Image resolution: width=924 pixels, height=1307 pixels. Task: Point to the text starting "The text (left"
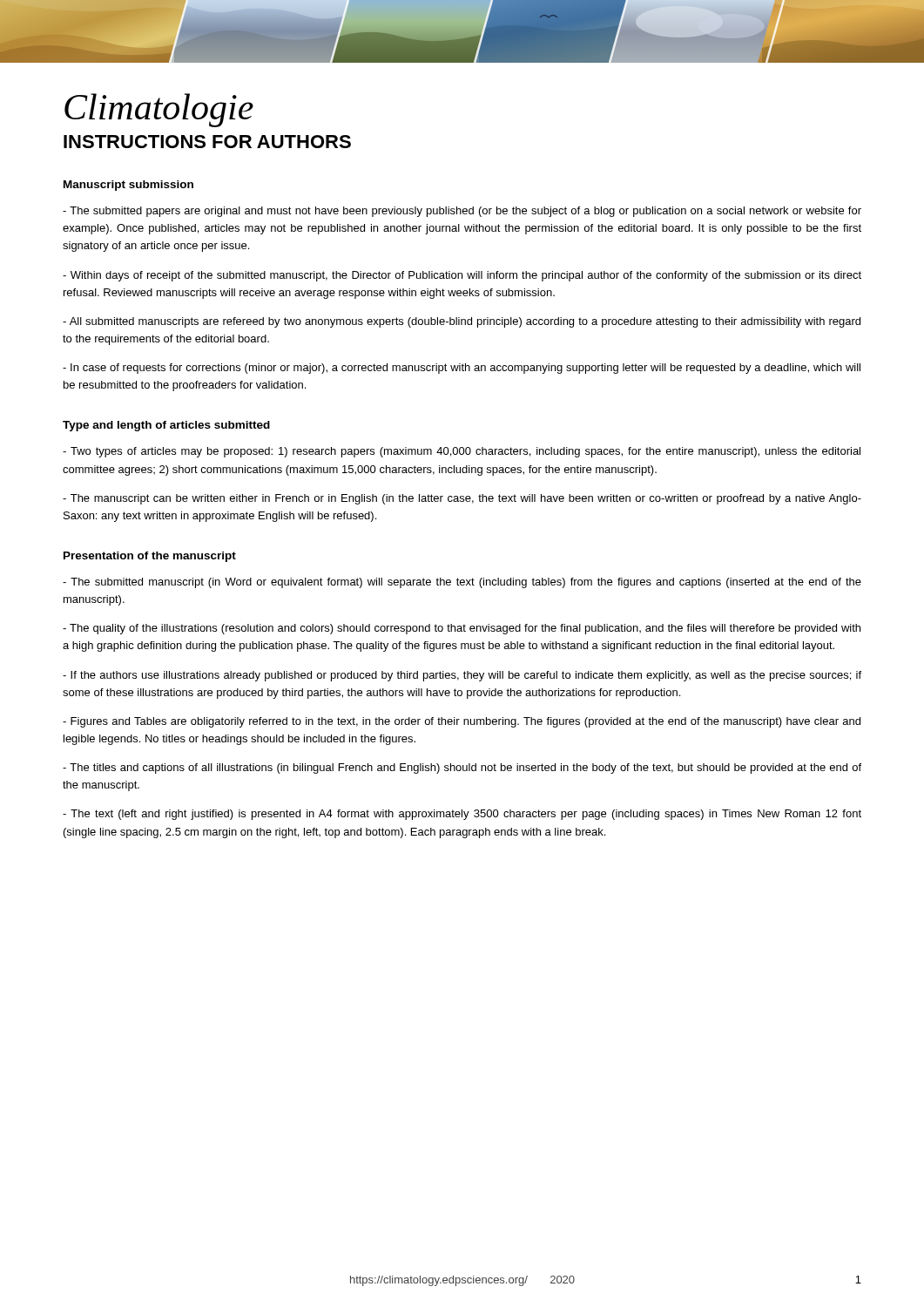pos(462,823)
